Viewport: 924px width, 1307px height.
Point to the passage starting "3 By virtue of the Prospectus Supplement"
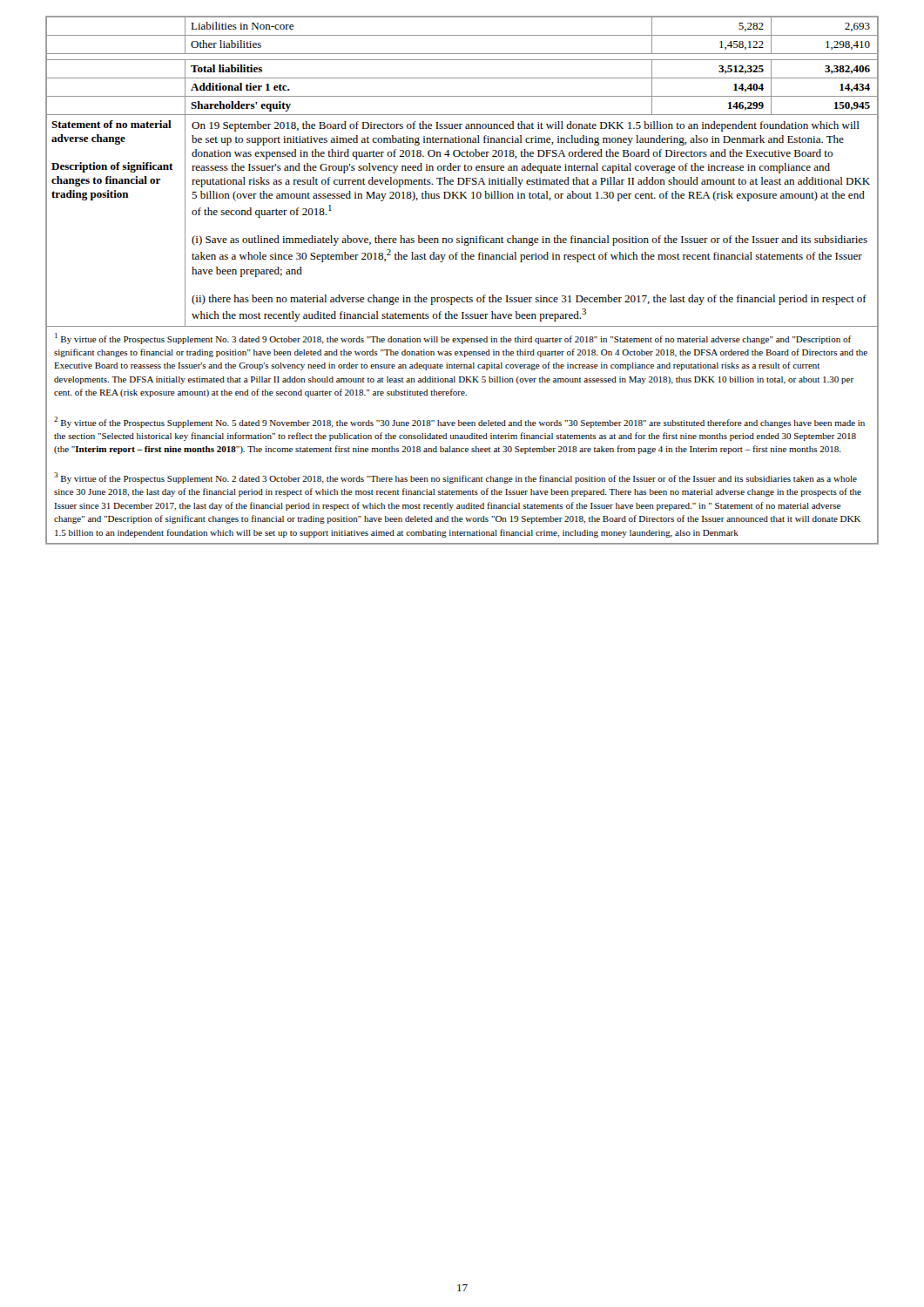(458, 504)
